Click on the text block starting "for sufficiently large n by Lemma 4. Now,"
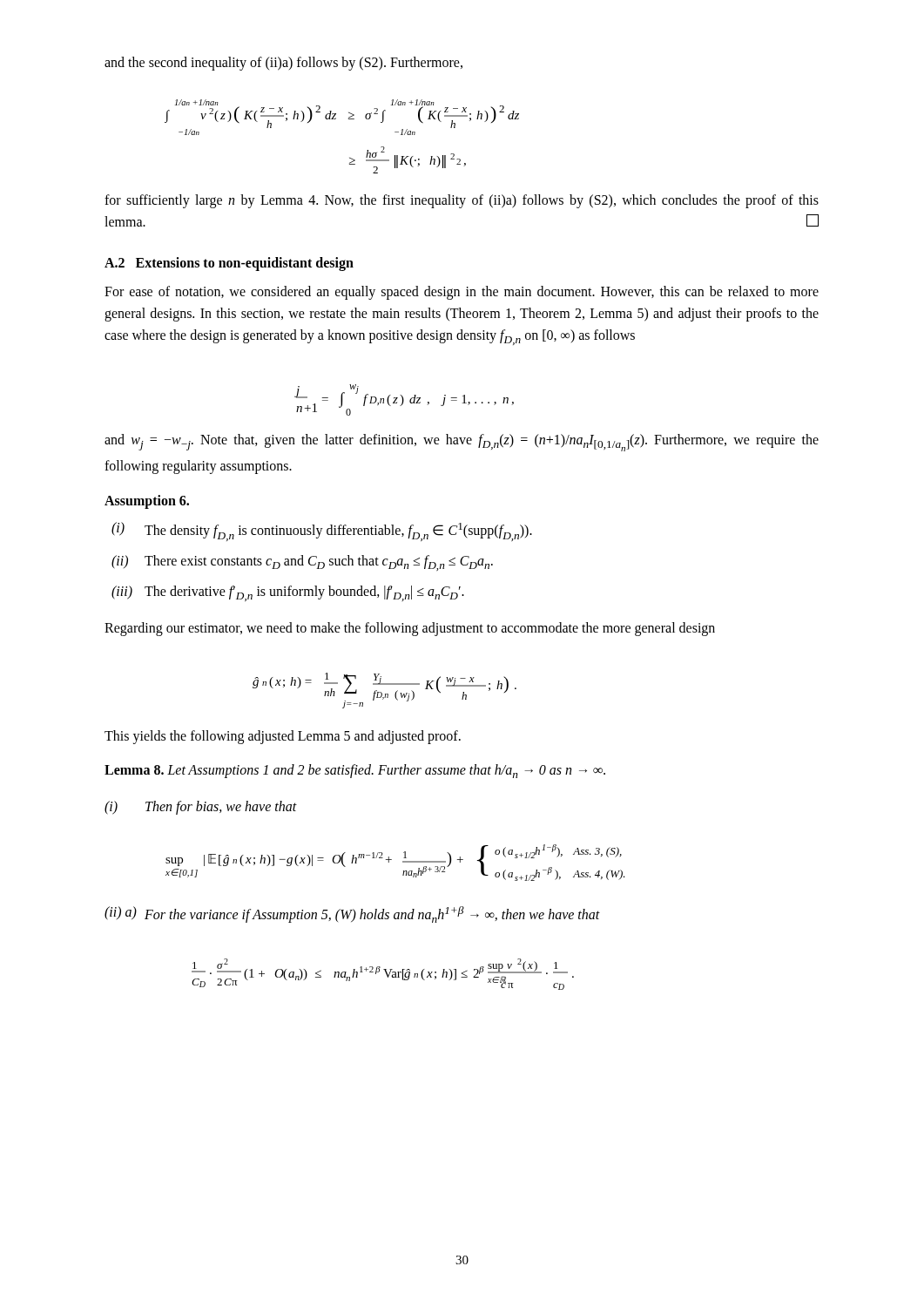 (462, 211)
